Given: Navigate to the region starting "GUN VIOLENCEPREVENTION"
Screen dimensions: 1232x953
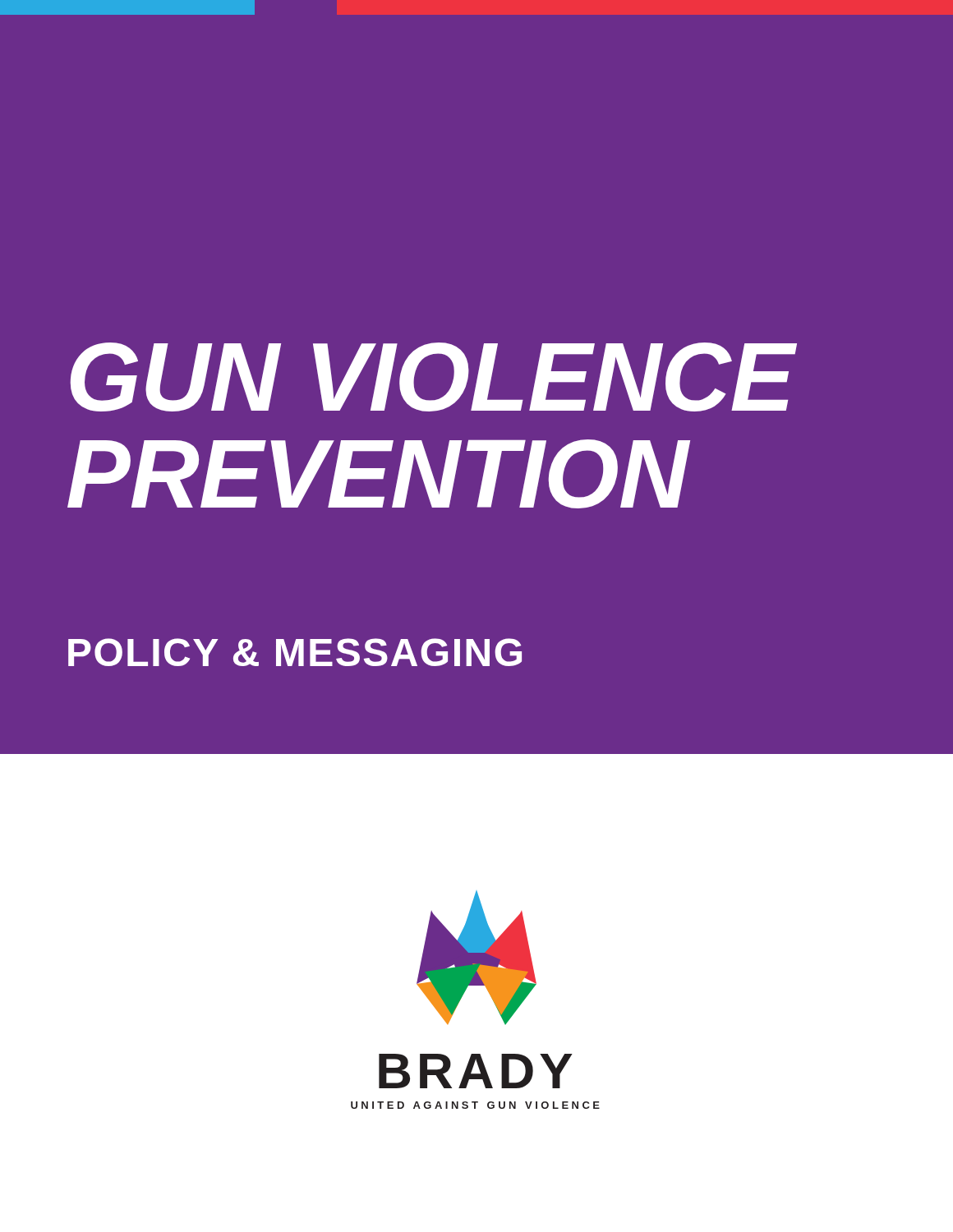Looking at the screenshot, I should pyautogui.click(x=476, y=425).
